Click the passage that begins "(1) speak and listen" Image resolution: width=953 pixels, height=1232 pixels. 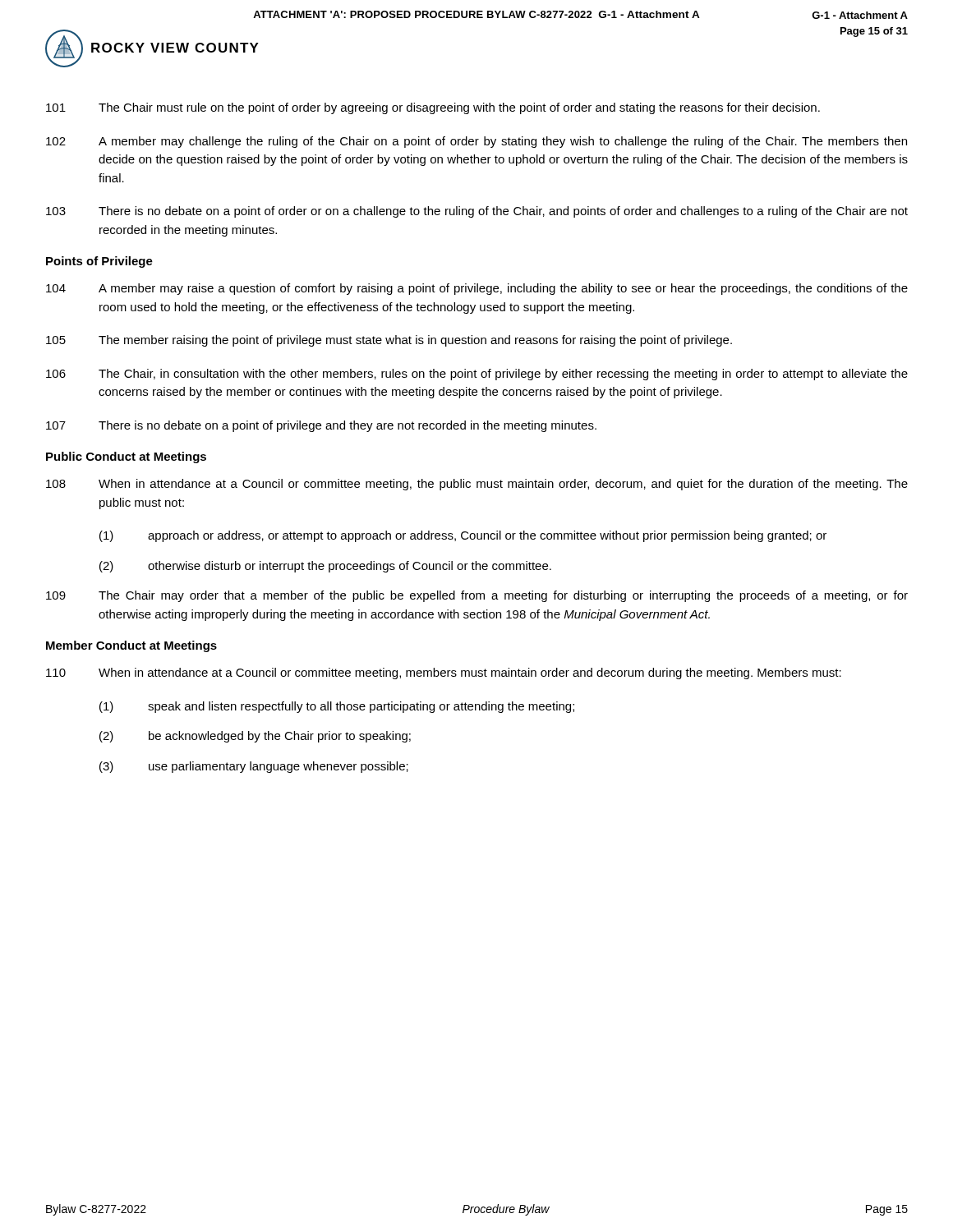coord(503,706)
